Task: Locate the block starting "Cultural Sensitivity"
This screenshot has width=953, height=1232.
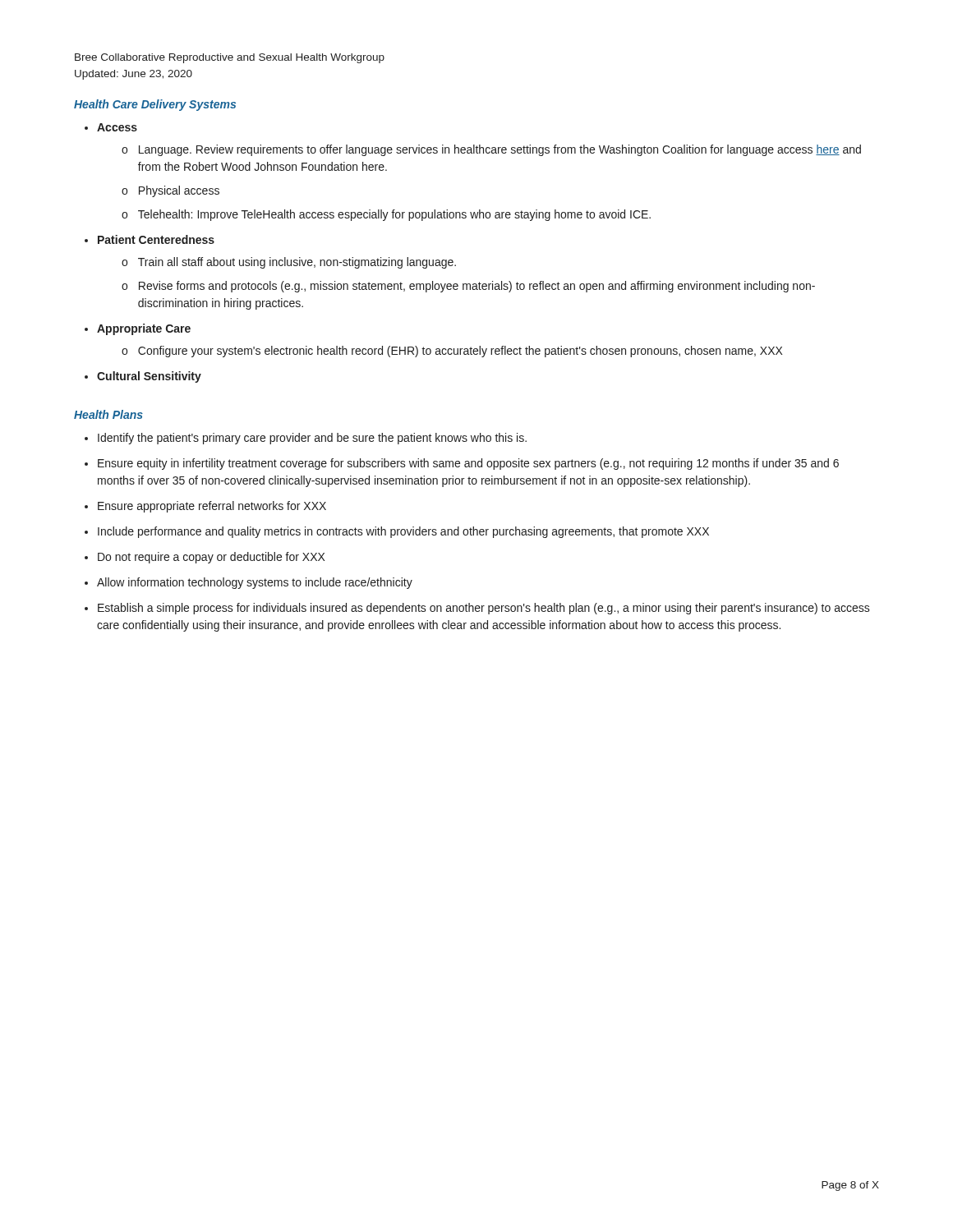Action: 149,376
